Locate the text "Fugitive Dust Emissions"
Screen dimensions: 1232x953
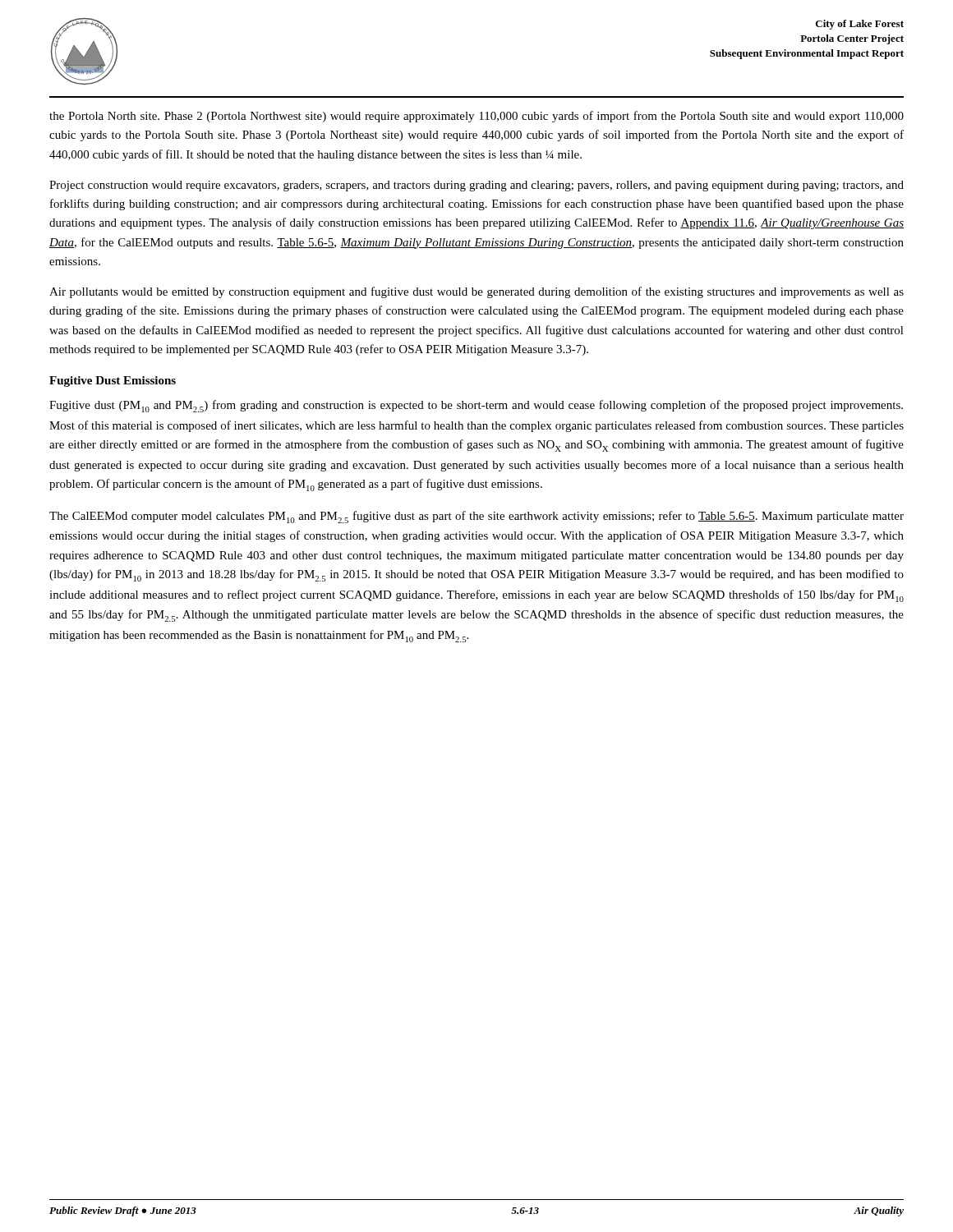[113, 380]
